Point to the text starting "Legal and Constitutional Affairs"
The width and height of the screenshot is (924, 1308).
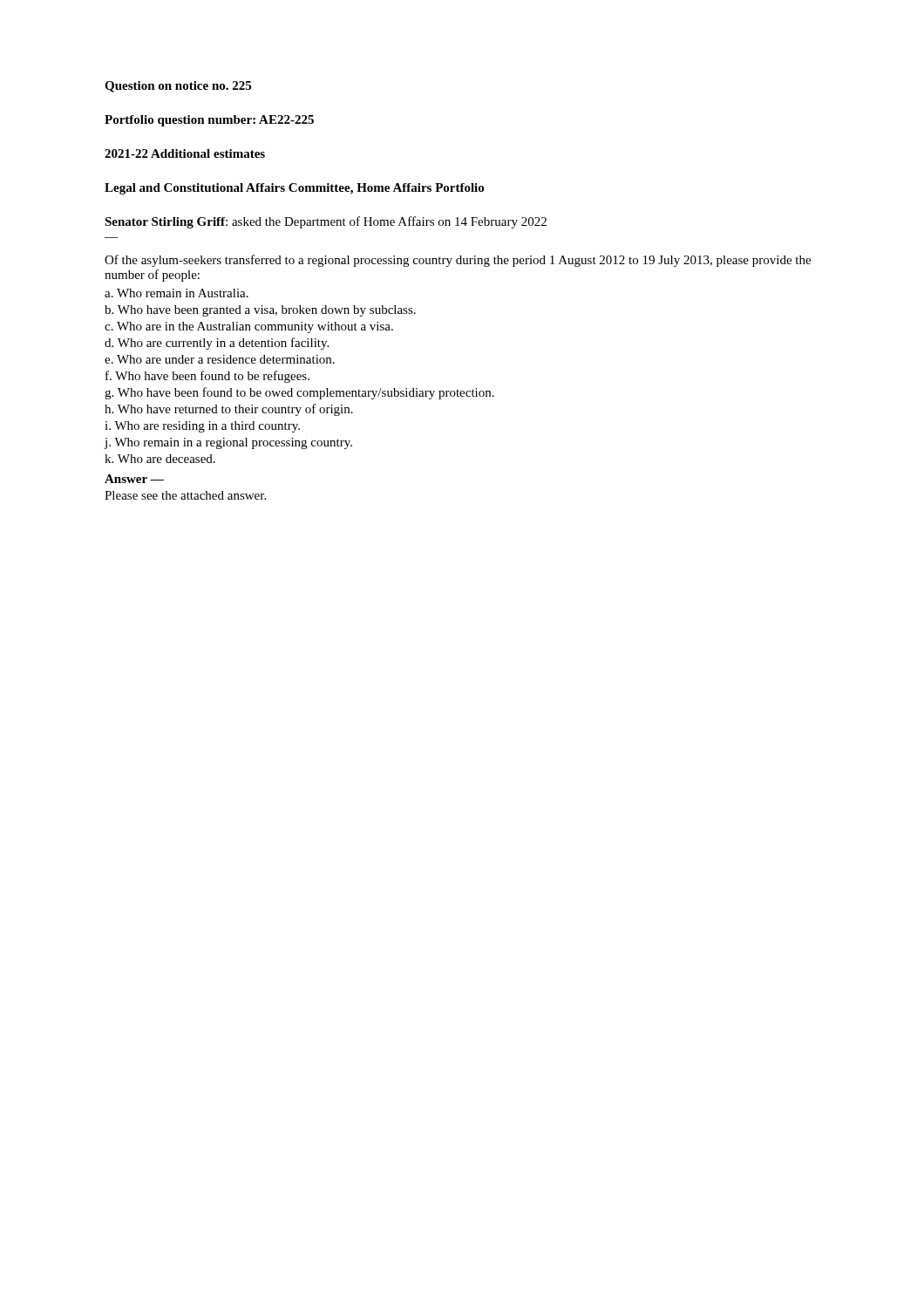point(295,188)
